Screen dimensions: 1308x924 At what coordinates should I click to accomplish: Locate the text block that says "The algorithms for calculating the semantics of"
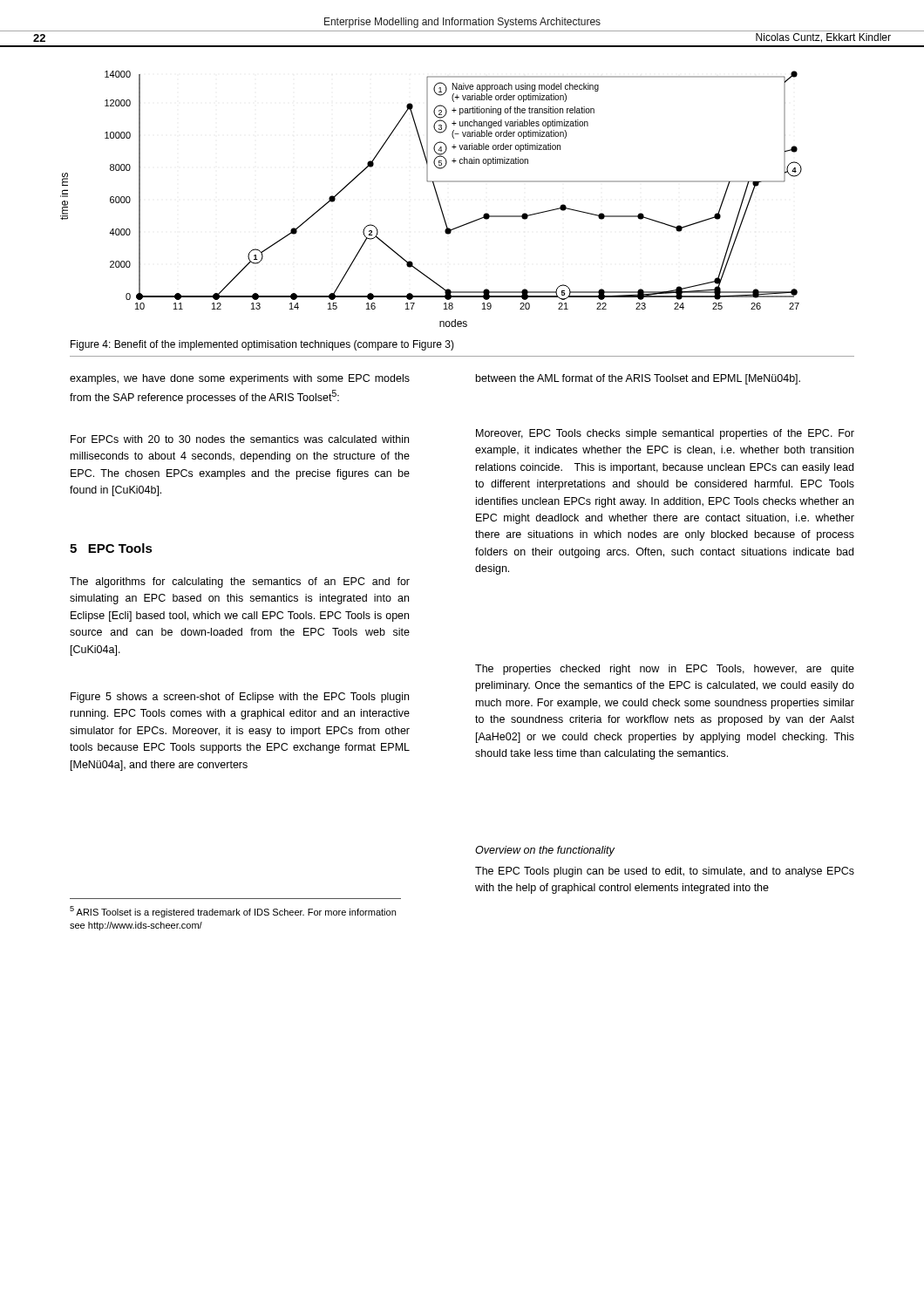point(240,615)
